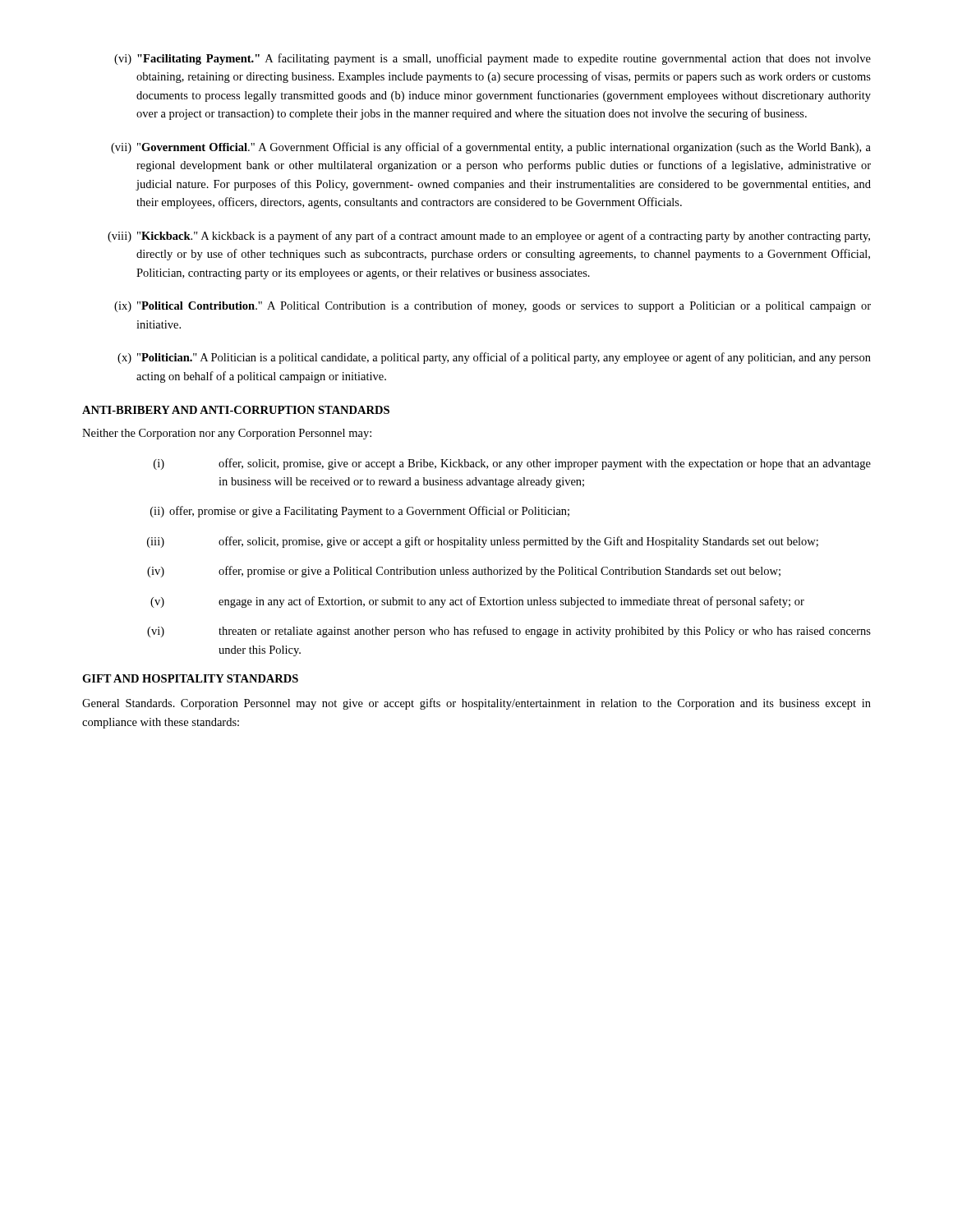Click the passage that begins "(v) engage in any act of"
This screenshot has width=953, height=1232.
pyautogui.click(x=476, y=601)
